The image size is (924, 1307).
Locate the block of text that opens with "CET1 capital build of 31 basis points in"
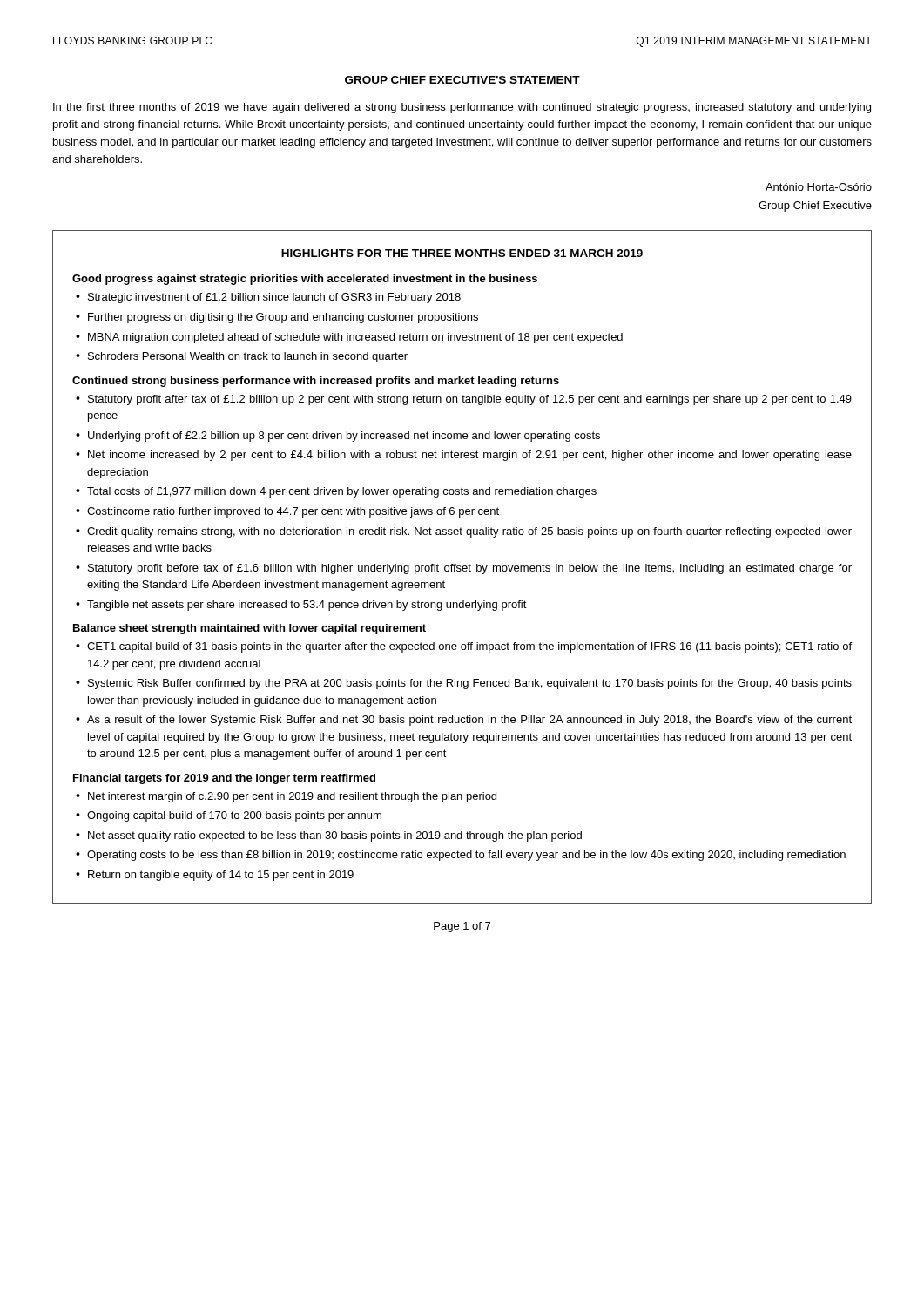469,655
